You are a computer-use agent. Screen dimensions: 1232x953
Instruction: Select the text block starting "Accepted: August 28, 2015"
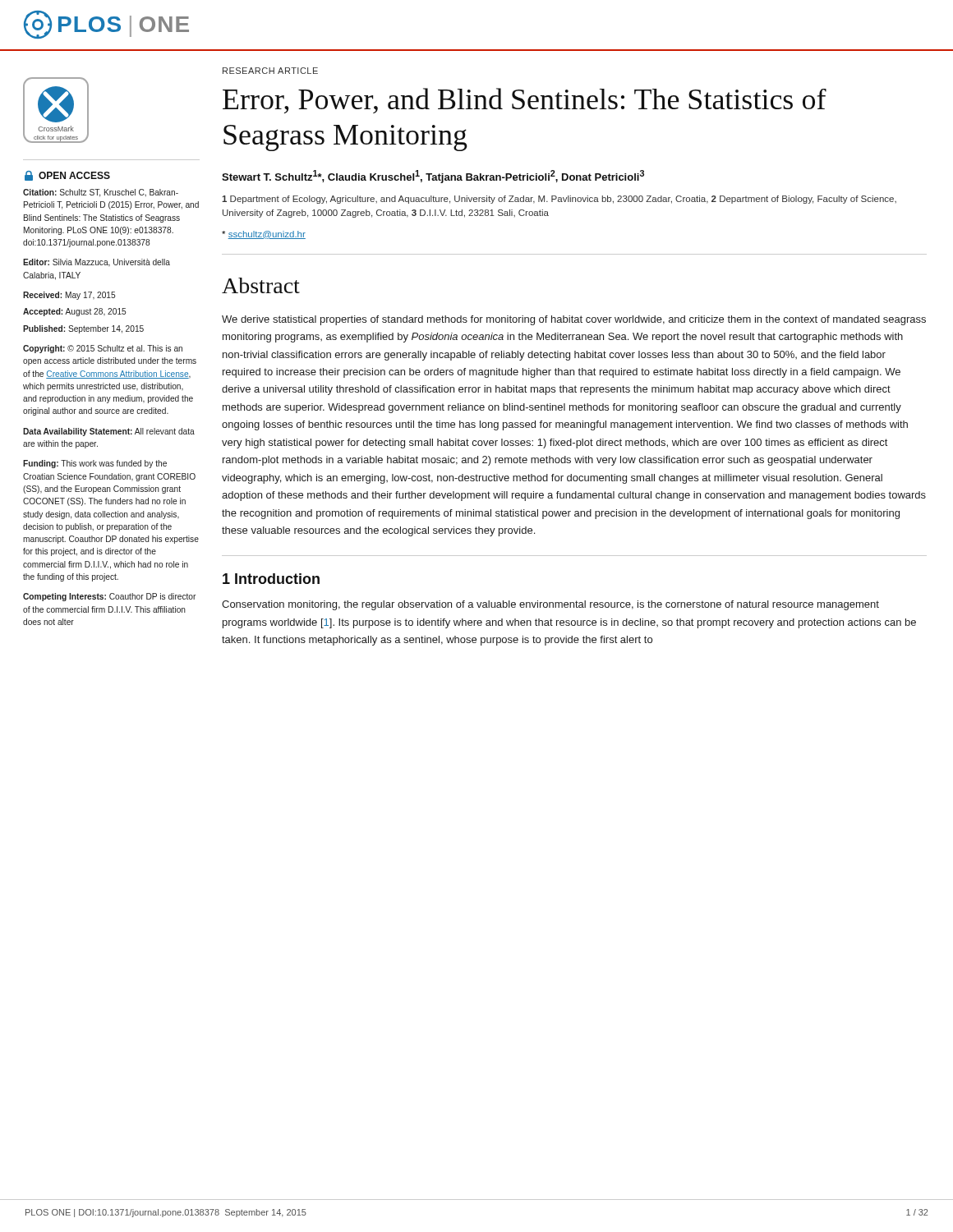[75, 312]
